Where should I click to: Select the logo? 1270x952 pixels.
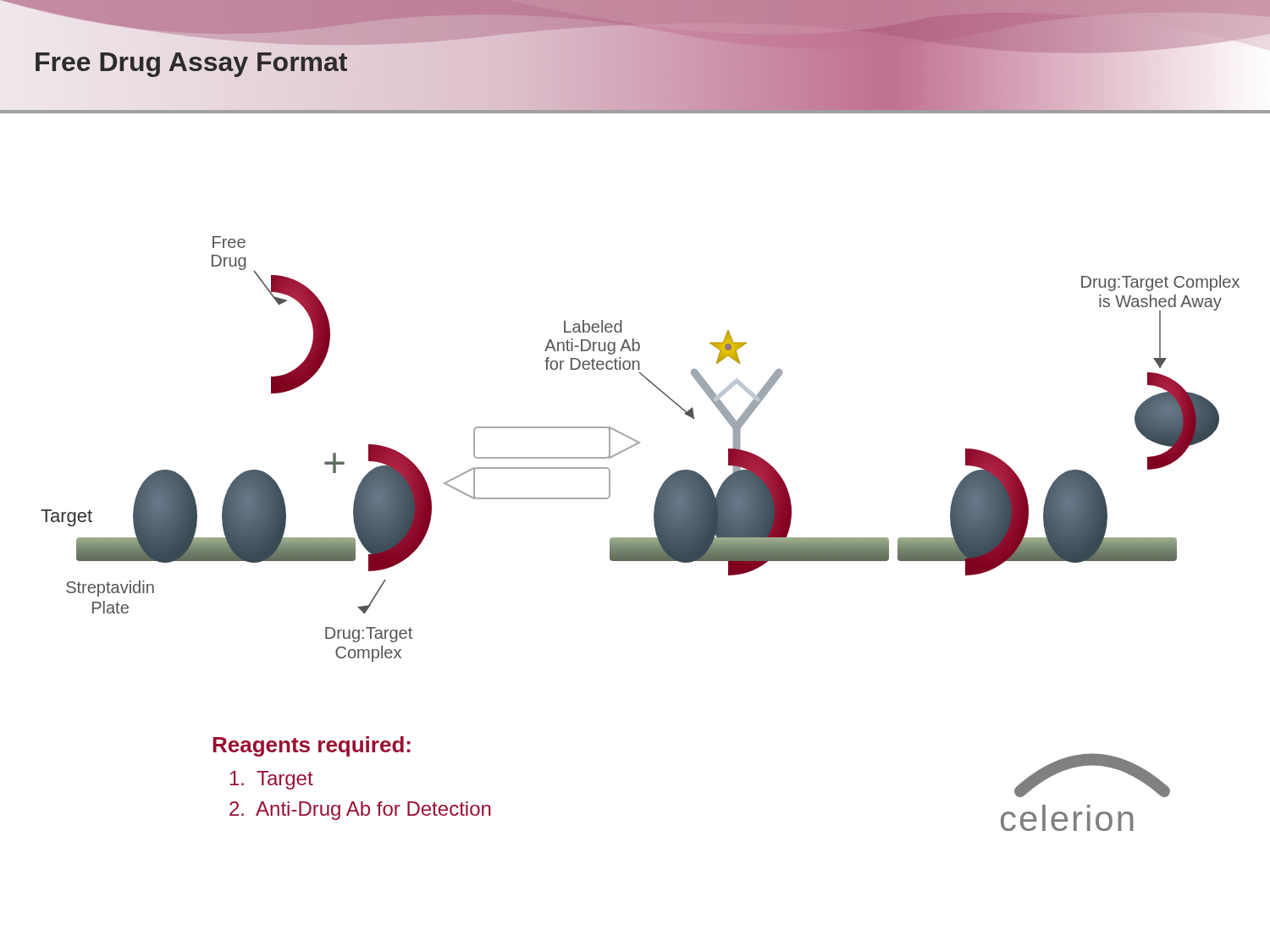click(x=1092, y=793)
